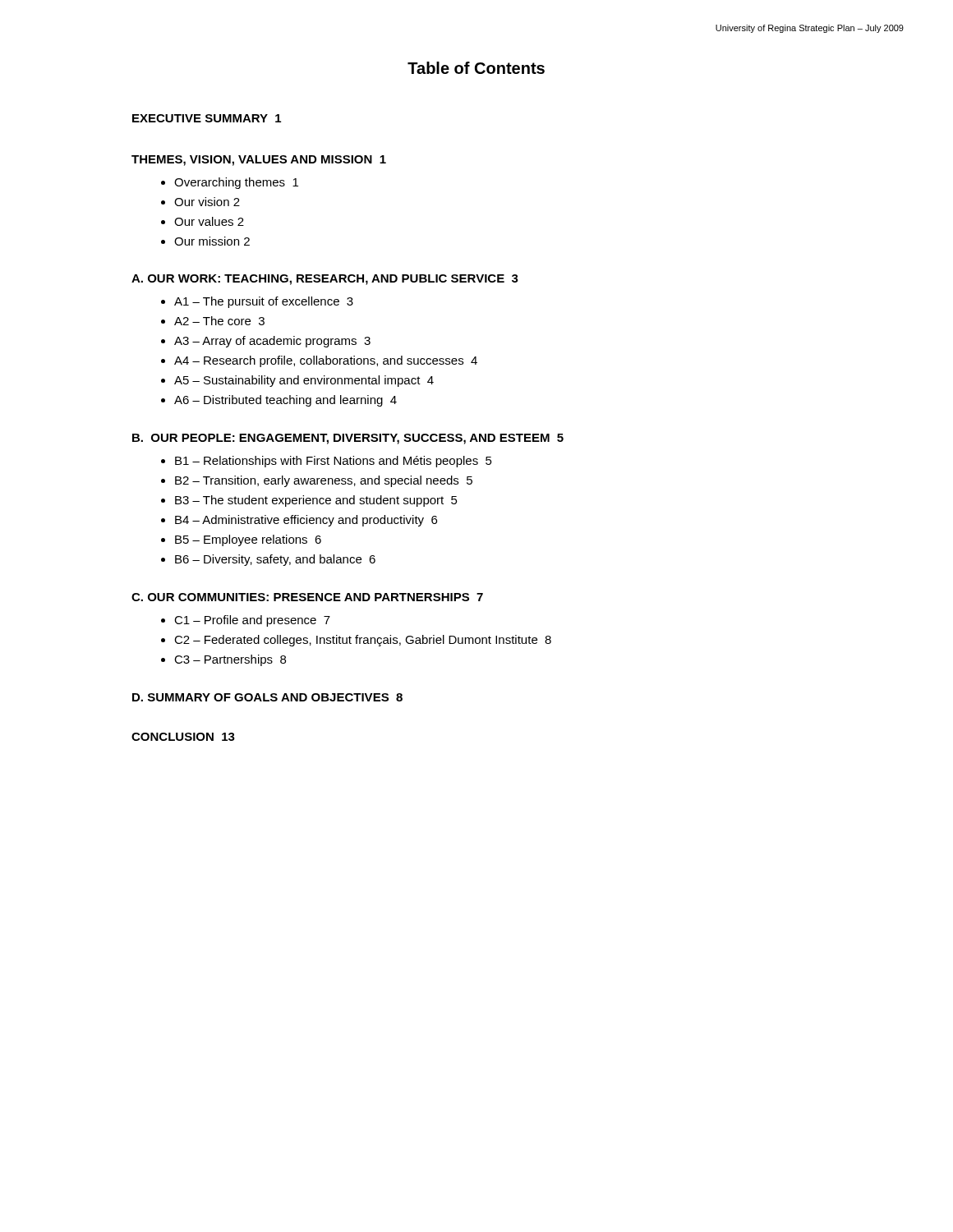953x1232 pixels.
Task: Locate the block of text that opens with "A3 – Array of academic"
Action: (266, 342)
